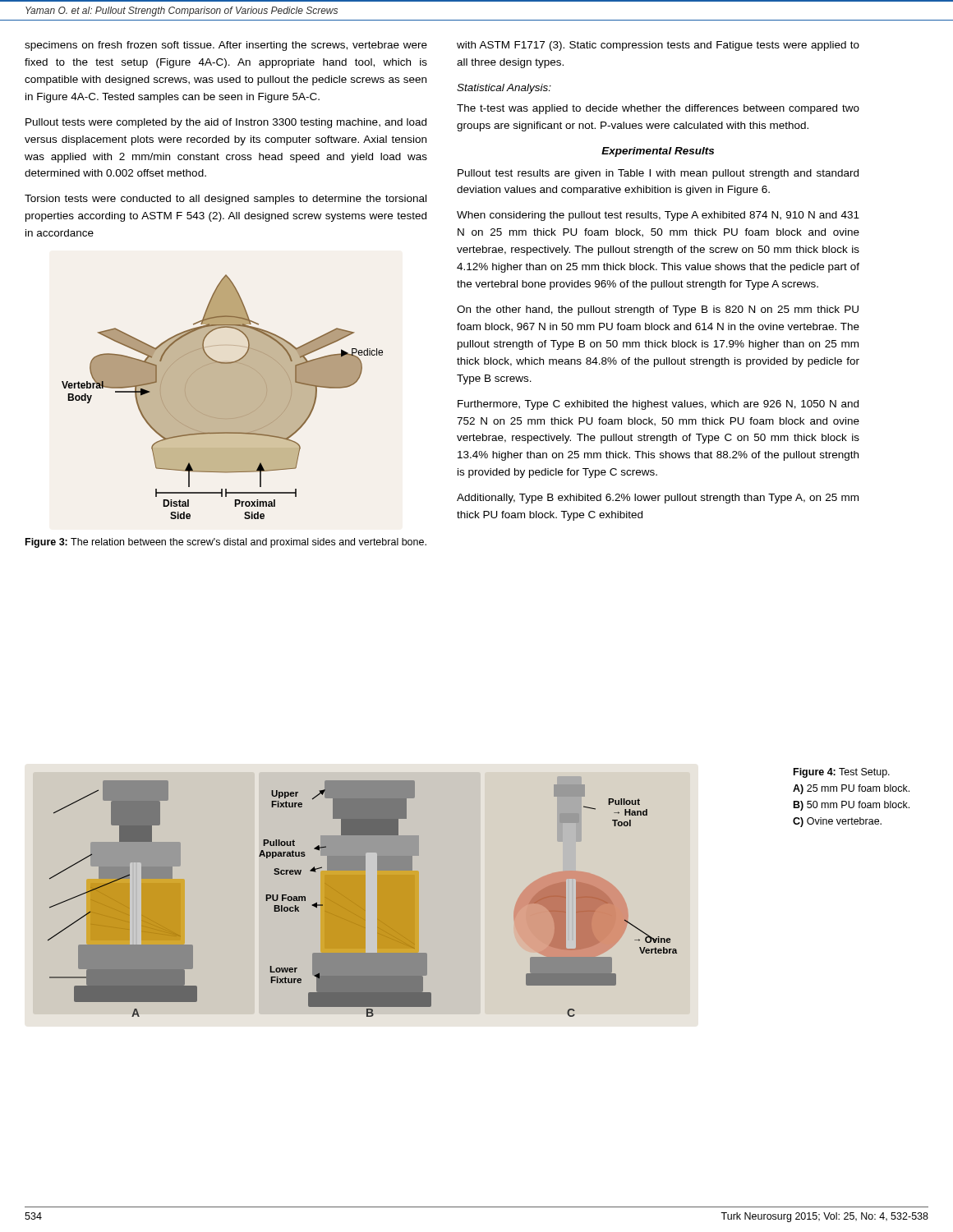
Task: Click on the illustration
Action: tap(226, 390)
